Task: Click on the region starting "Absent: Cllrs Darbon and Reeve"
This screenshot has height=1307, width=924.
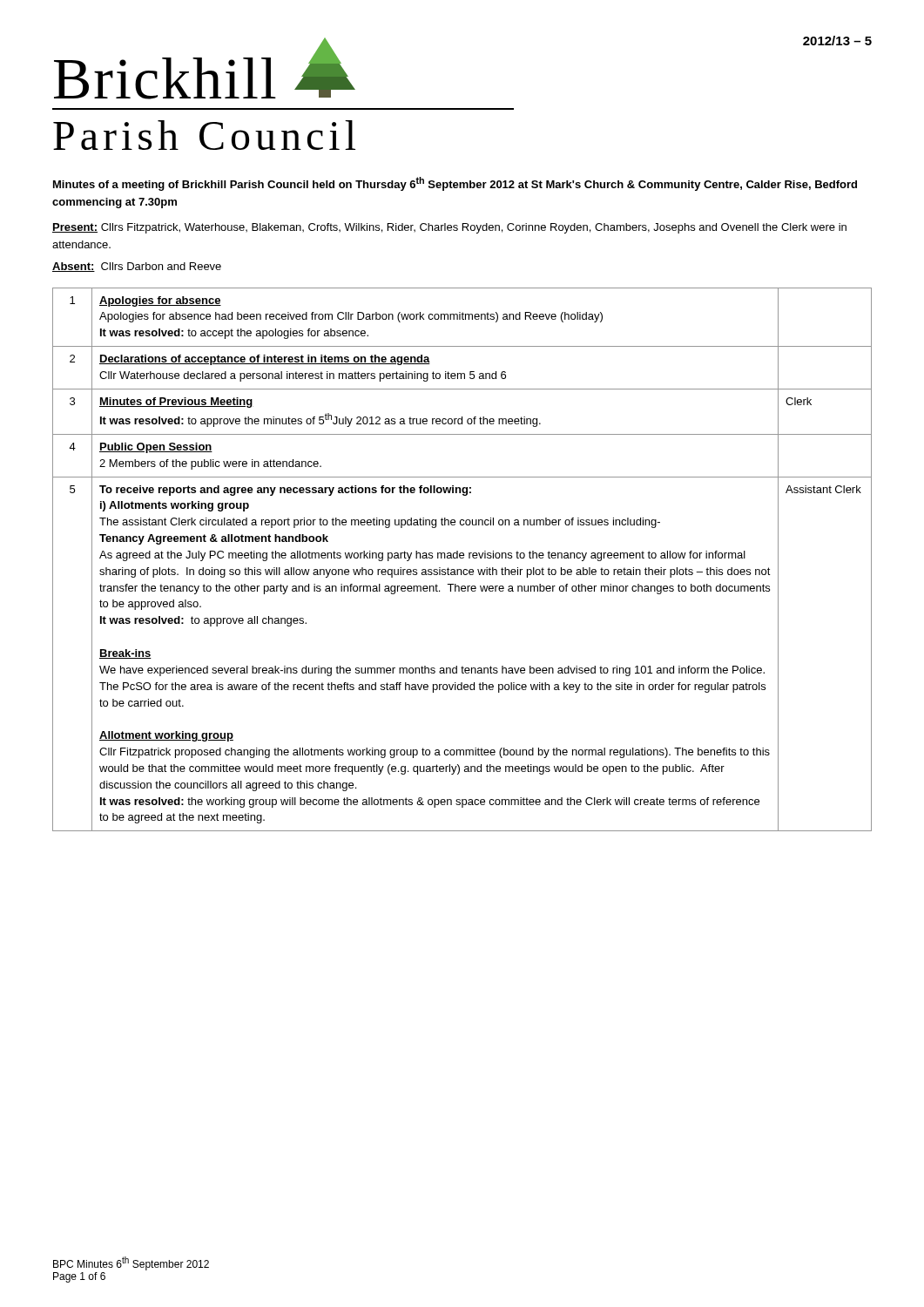Action: (137, 266)
